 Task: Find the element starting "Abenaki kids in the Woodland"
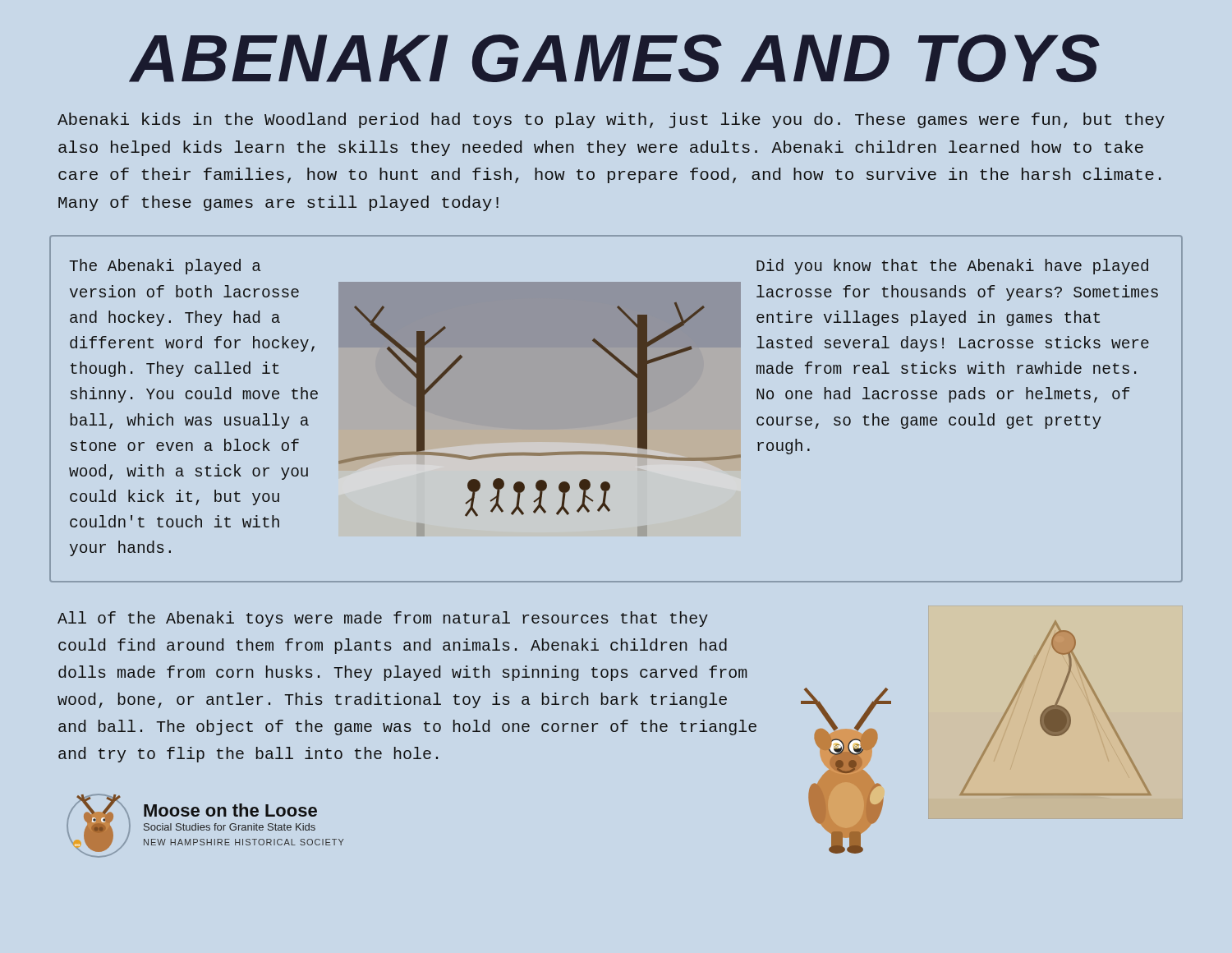tap(611, 162)
